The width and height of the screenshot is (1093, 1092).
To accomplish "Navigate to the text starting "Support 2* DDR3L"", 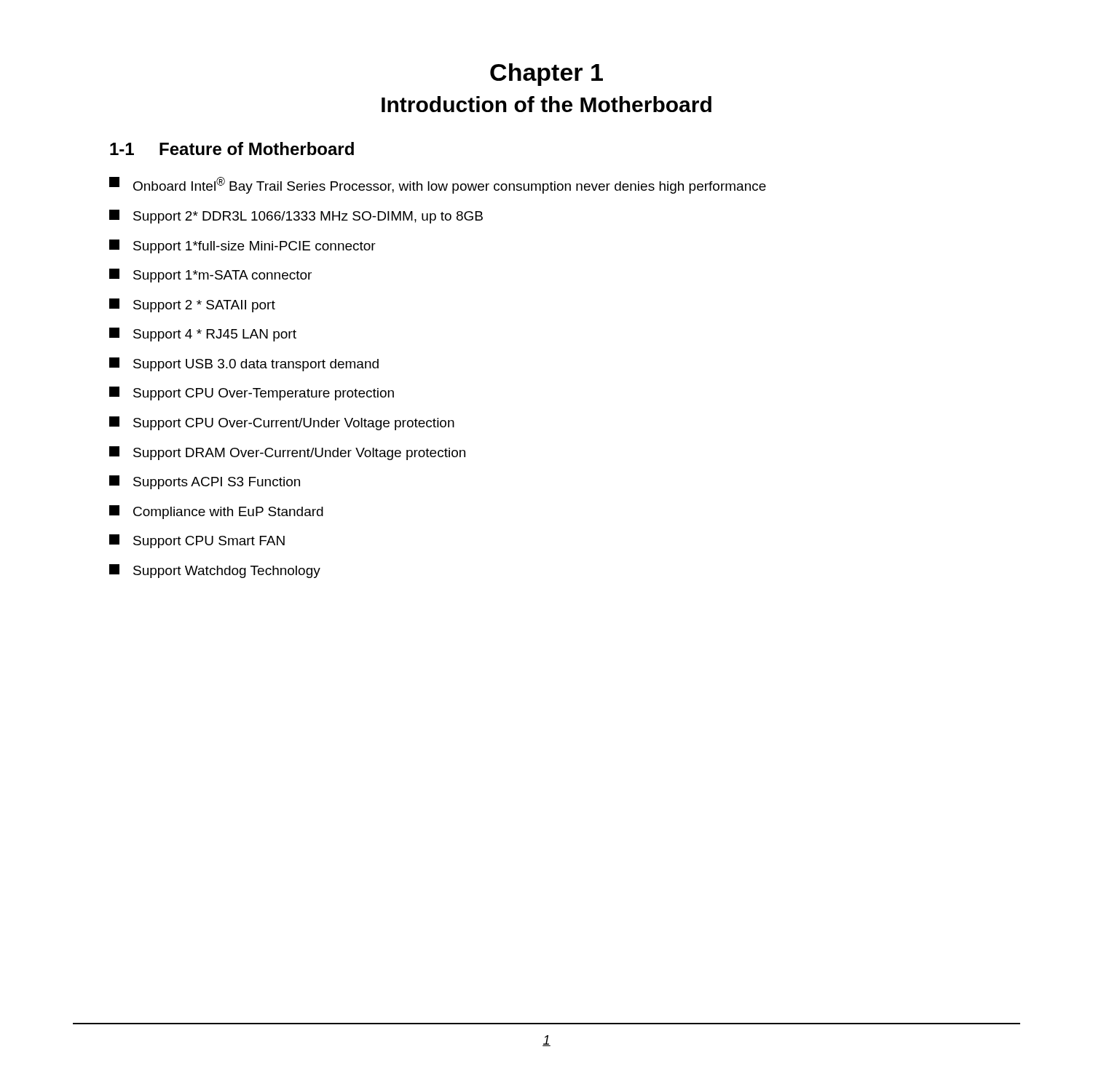I will 296,217.
